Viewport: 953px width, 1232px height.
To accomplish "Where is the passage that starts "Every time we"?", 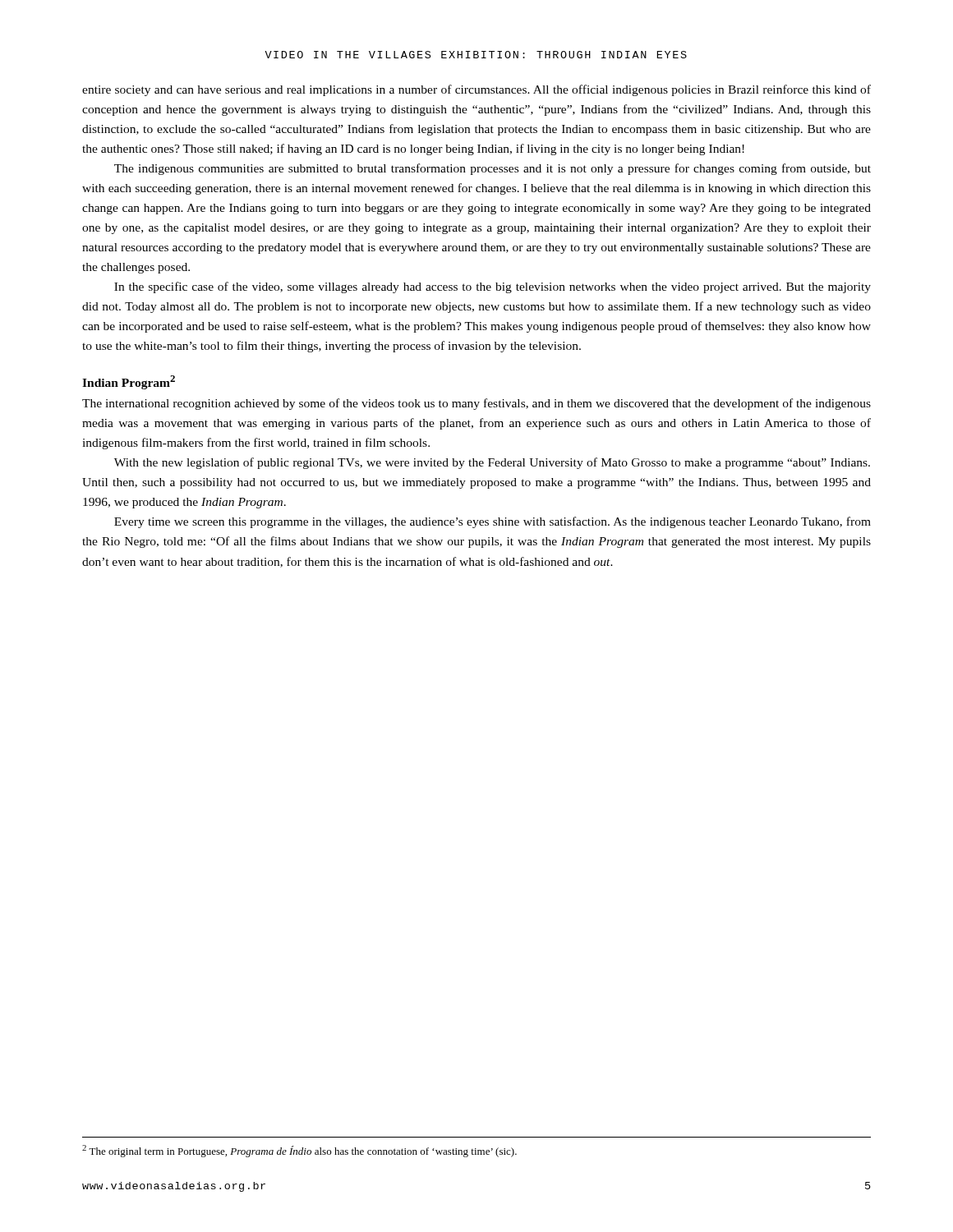I will tap(476, 542).
